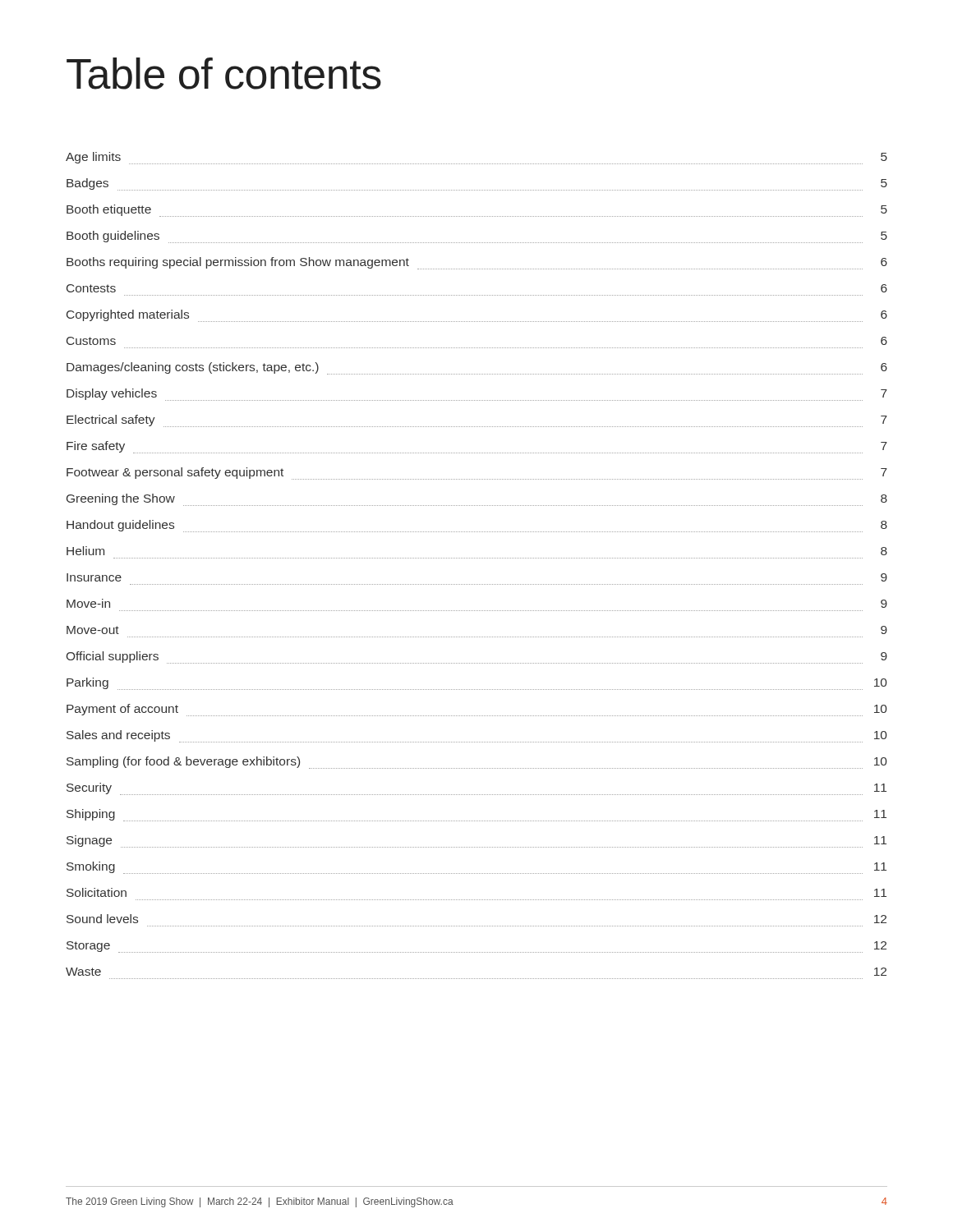Navigate to the element starting "Helium 8"
953x1232 pixels.
coord(476,551)
